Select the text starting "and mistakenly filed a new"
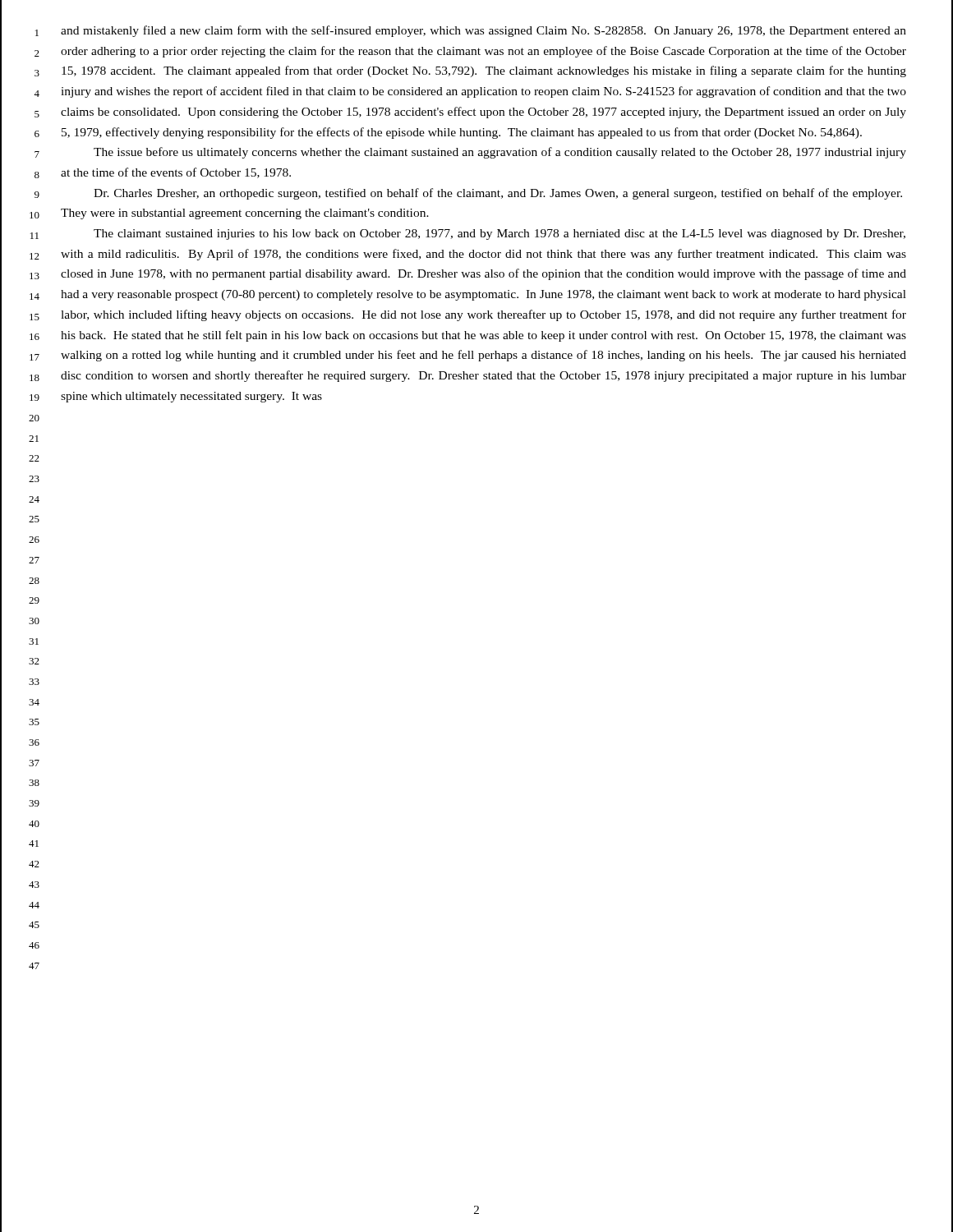 point(484,81)
